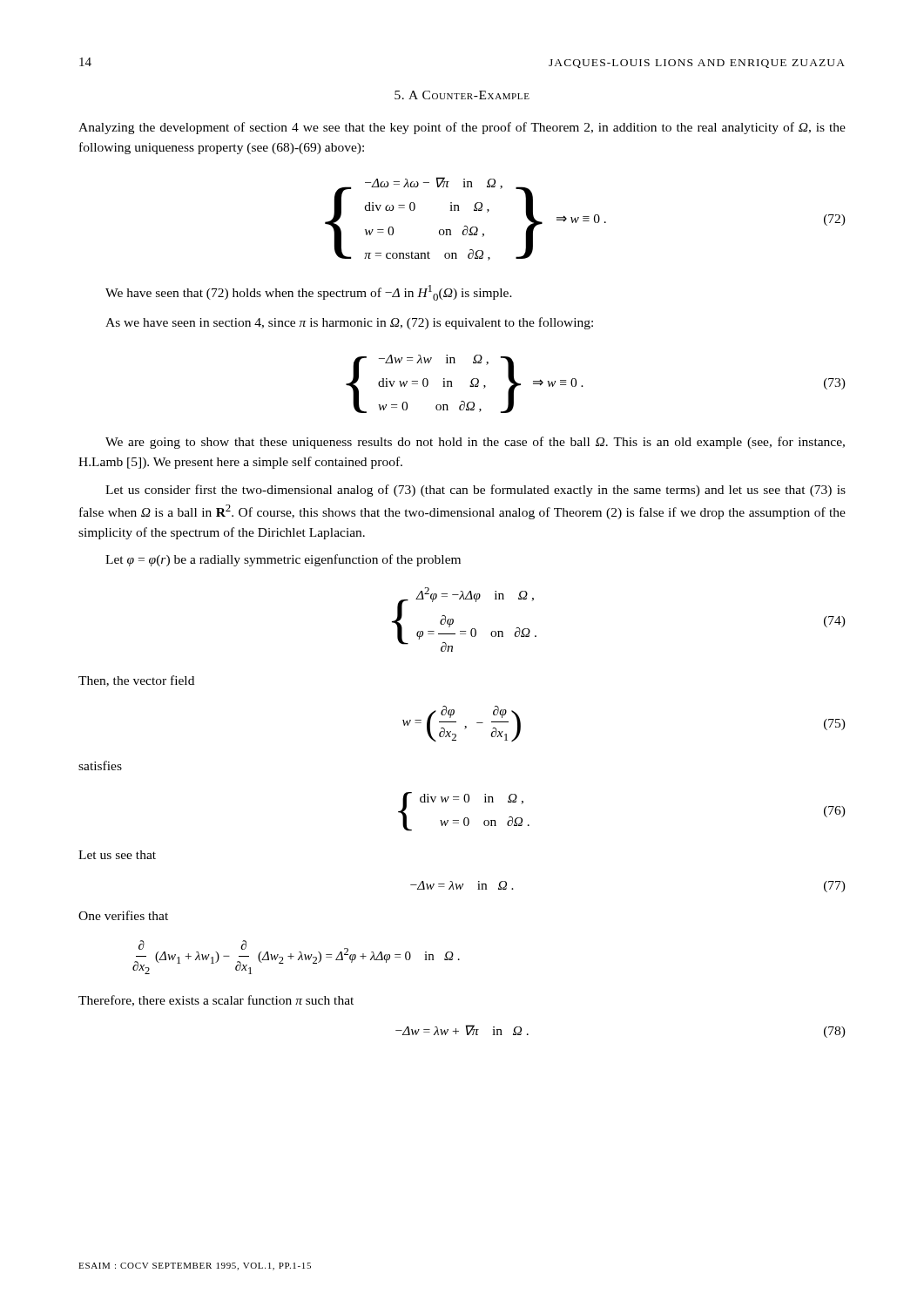Locate the text starting "Let φ = φ(r) be"

pos(283,559)
